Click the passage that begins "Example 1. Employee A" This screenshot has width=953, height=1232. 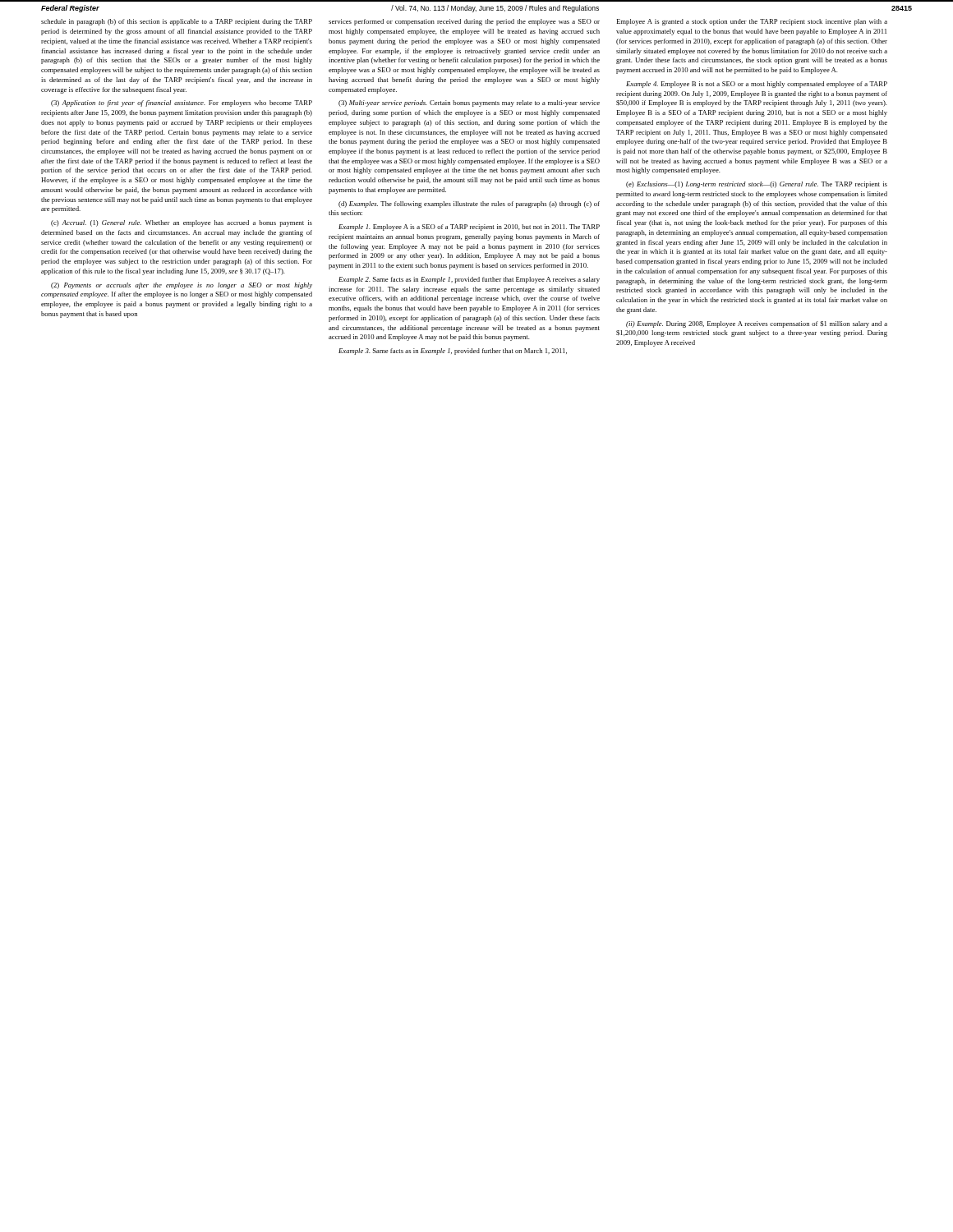click(x=464, y=247)
